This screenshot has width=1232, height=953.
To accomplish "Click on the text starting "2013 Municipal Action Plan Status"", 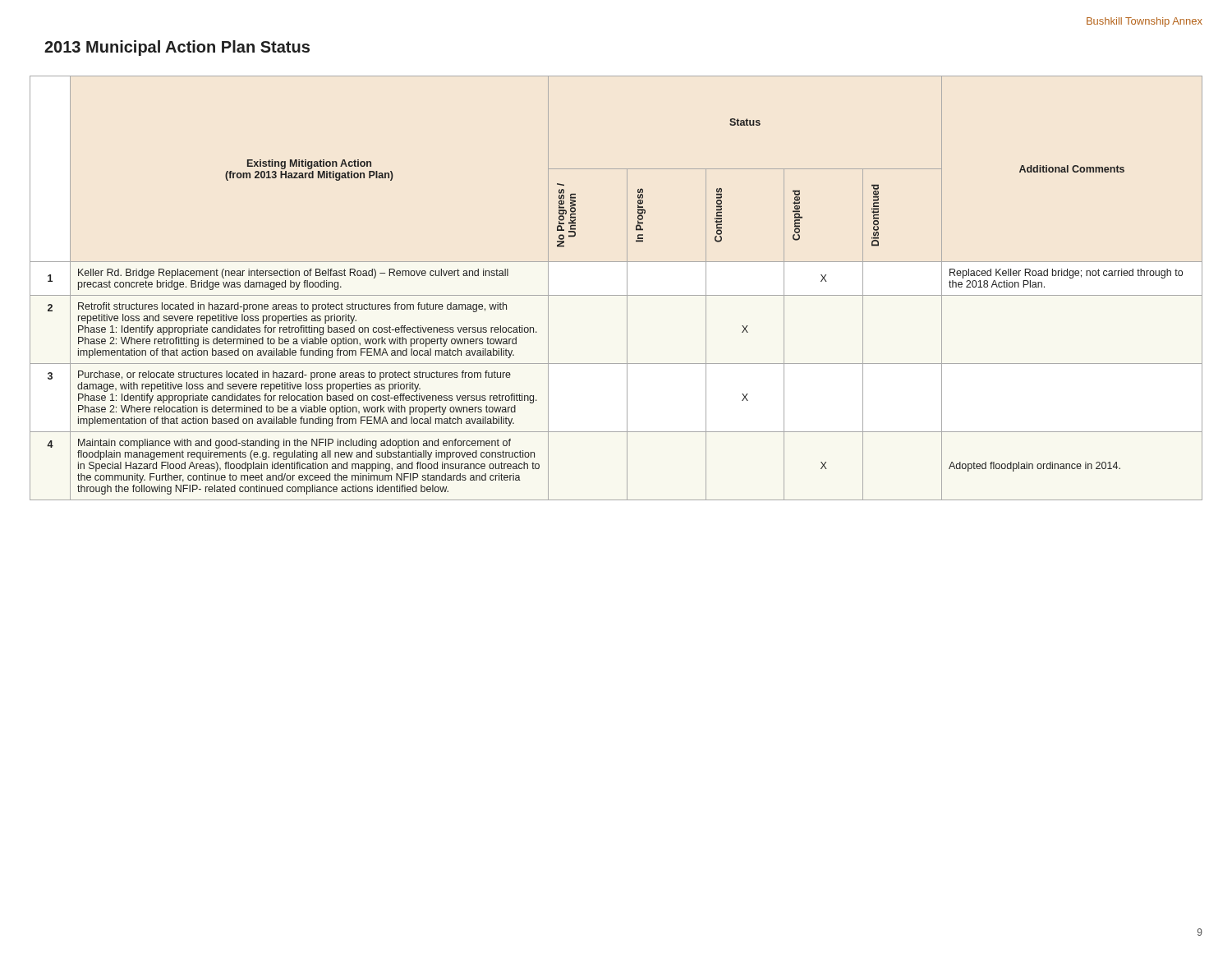I will [x=177, y=47].
